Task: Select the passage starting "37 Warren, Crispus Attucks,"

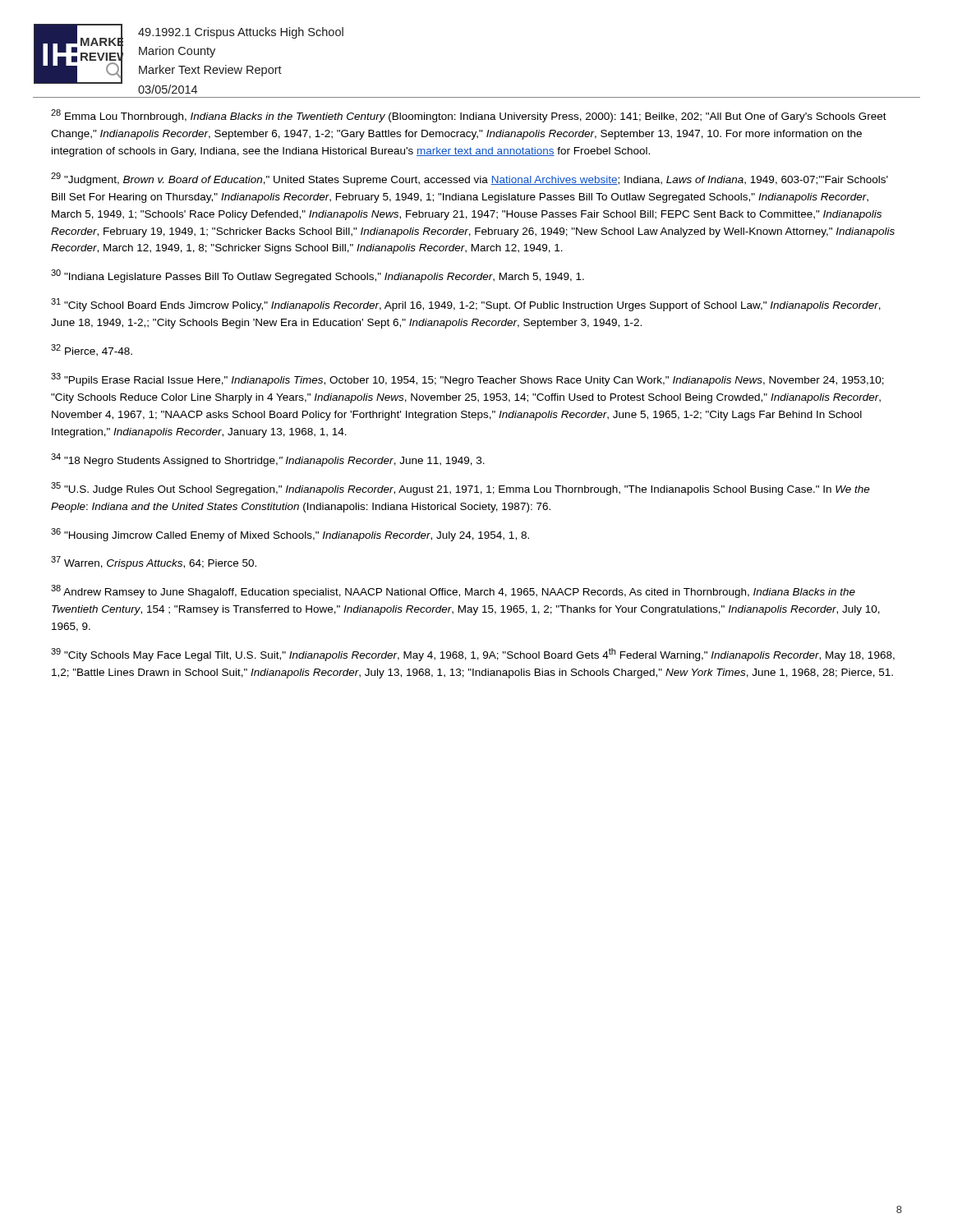Action: pos(154,563)
